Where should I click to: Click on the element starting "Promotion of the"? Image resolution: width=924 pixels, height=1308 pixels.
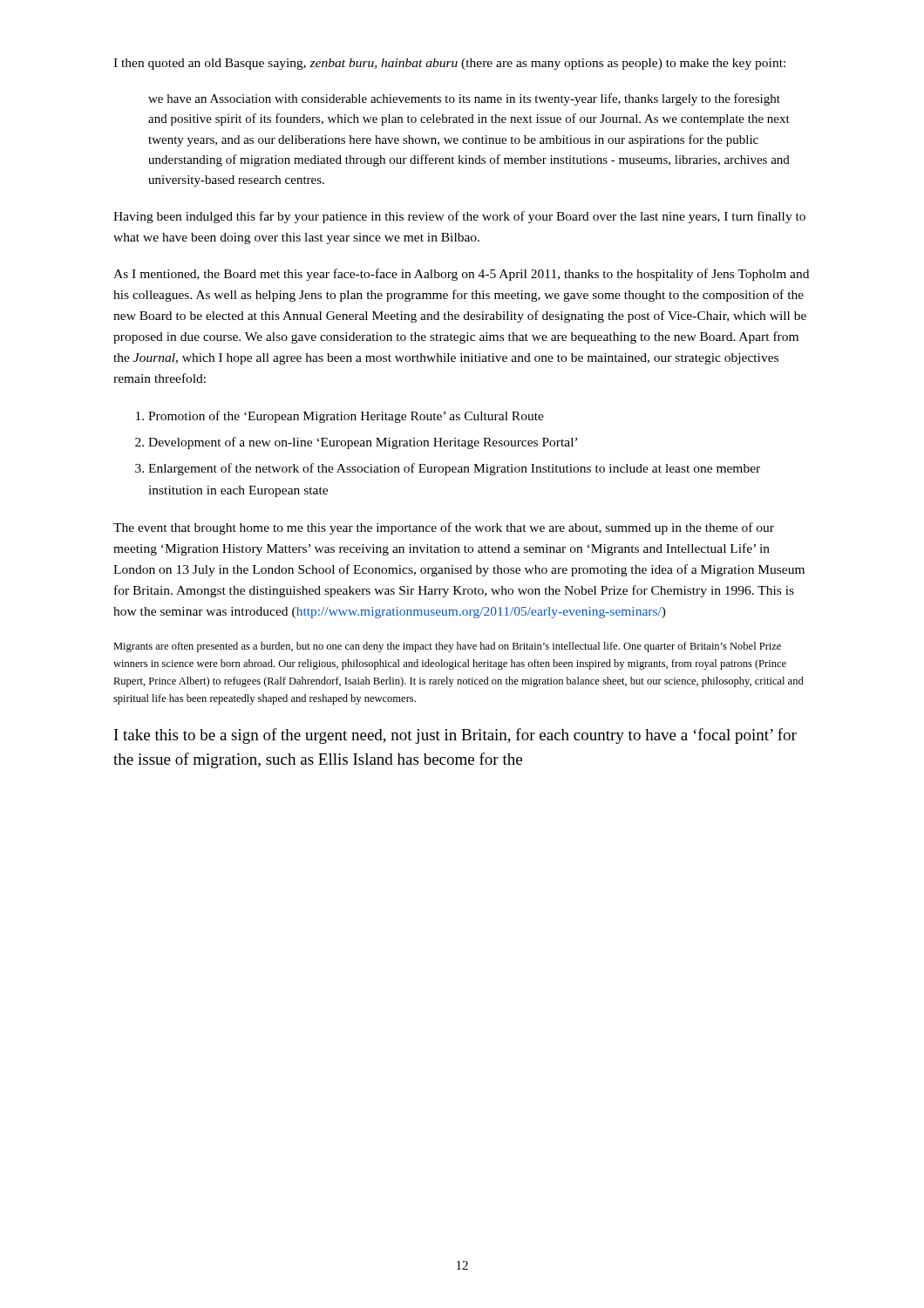point(346,416)
